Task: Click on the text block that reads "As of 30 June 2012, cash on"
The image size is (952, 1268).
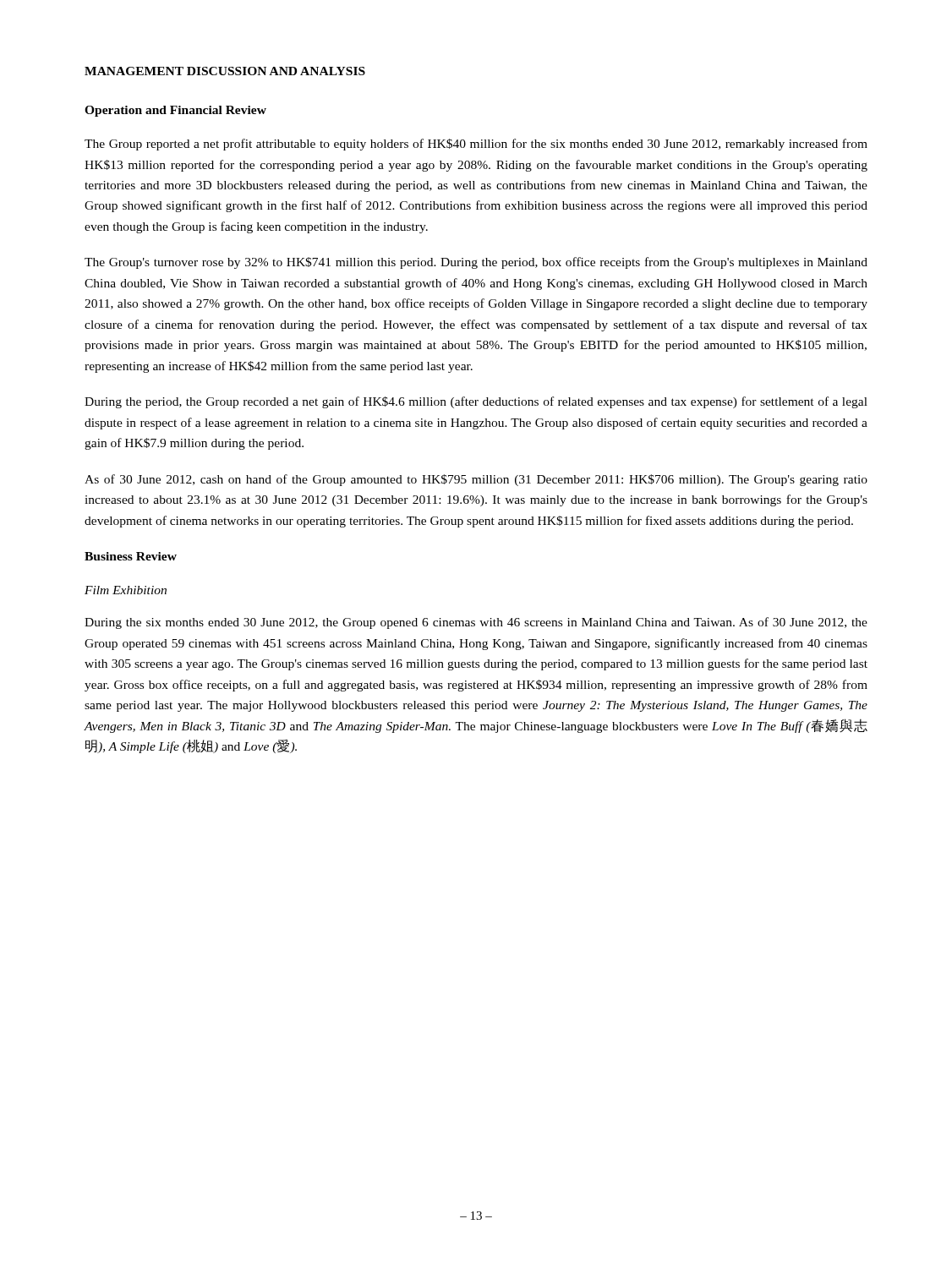Action: click(476, 499)
